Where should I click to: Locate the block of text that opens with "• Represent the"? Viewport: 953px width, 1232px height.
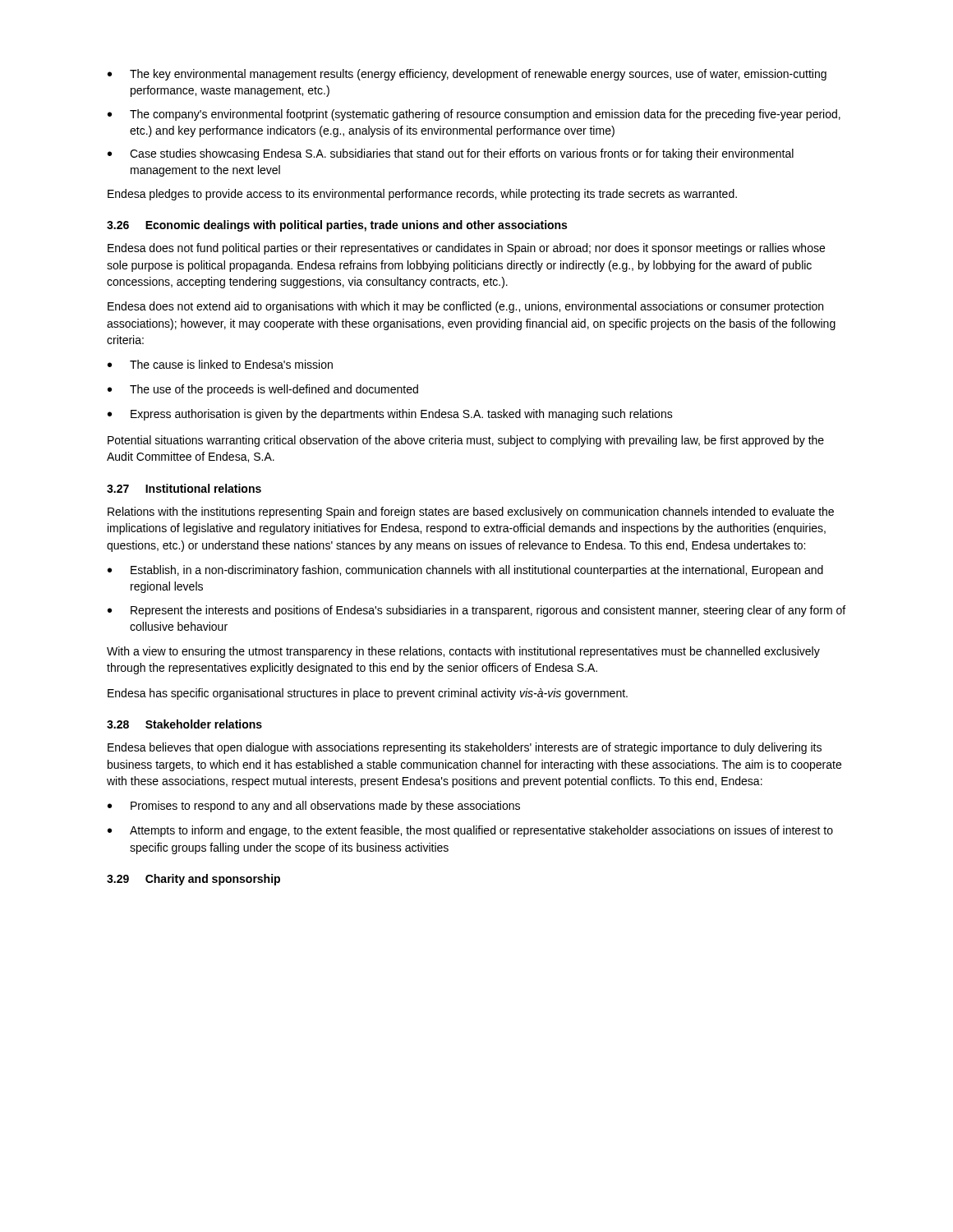tap(476, 618)
